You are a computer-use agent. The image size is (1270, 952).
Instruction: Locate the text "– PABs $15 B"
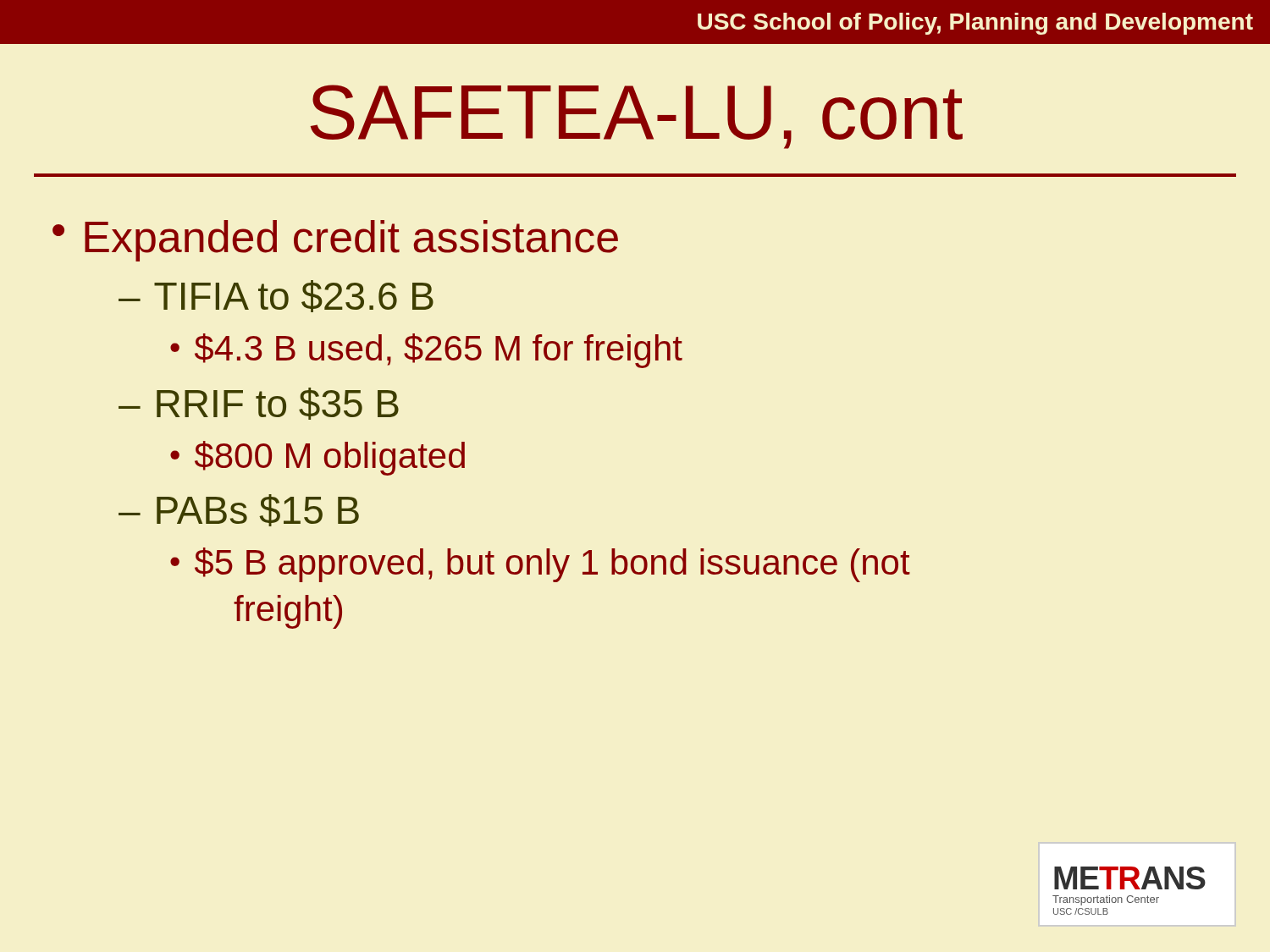240,511
